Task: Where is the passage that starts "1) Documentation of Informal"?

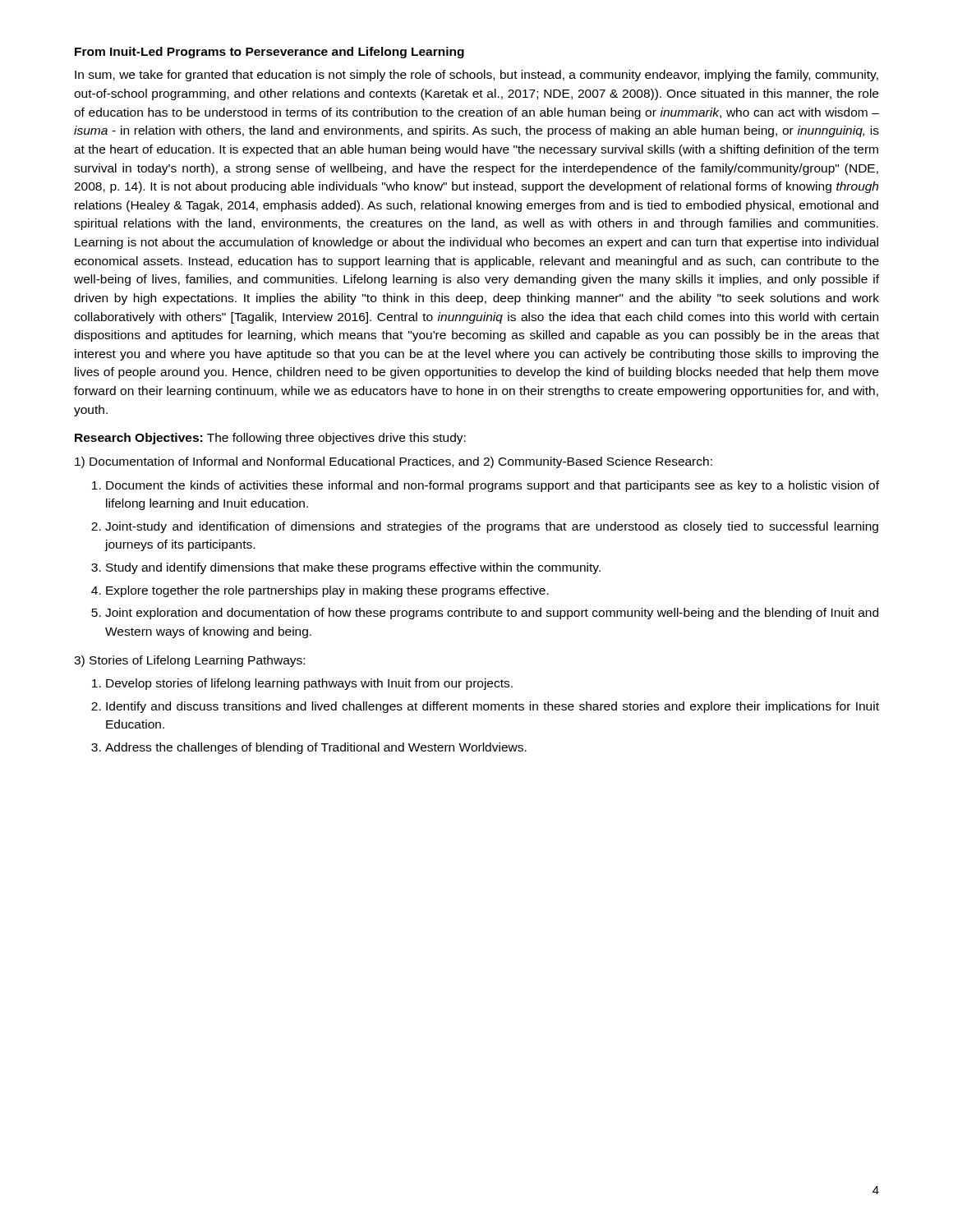Action: click(x=393, y=461)
